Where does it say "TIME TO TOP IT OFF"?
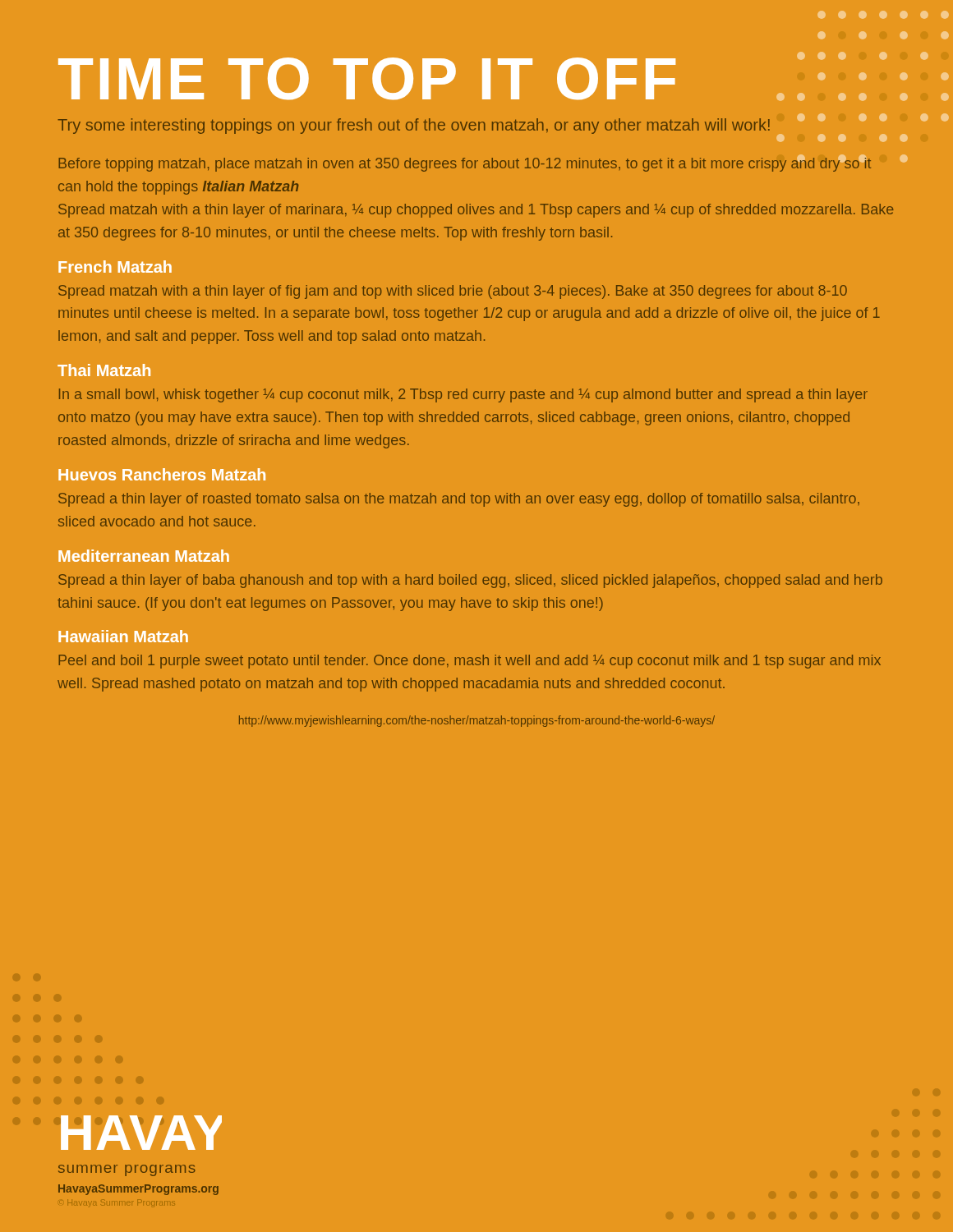Image resolution: width=953 pixels, height=1232 pixels. pyautogui.click(x=369, y=79)
